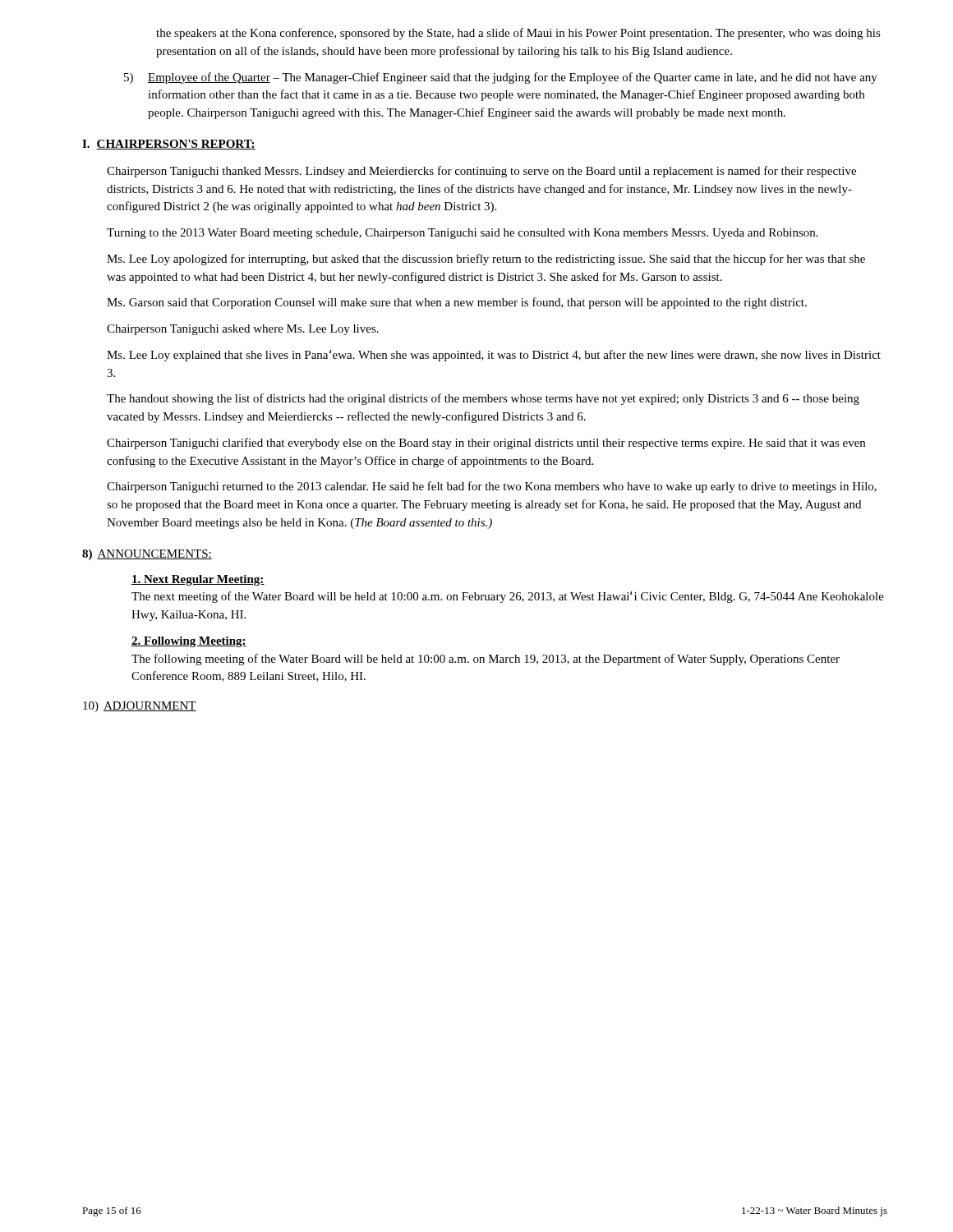Screen dimensions: 1232x953
Task: Find the element starting "The handout showing the list"
Action: 497,408
